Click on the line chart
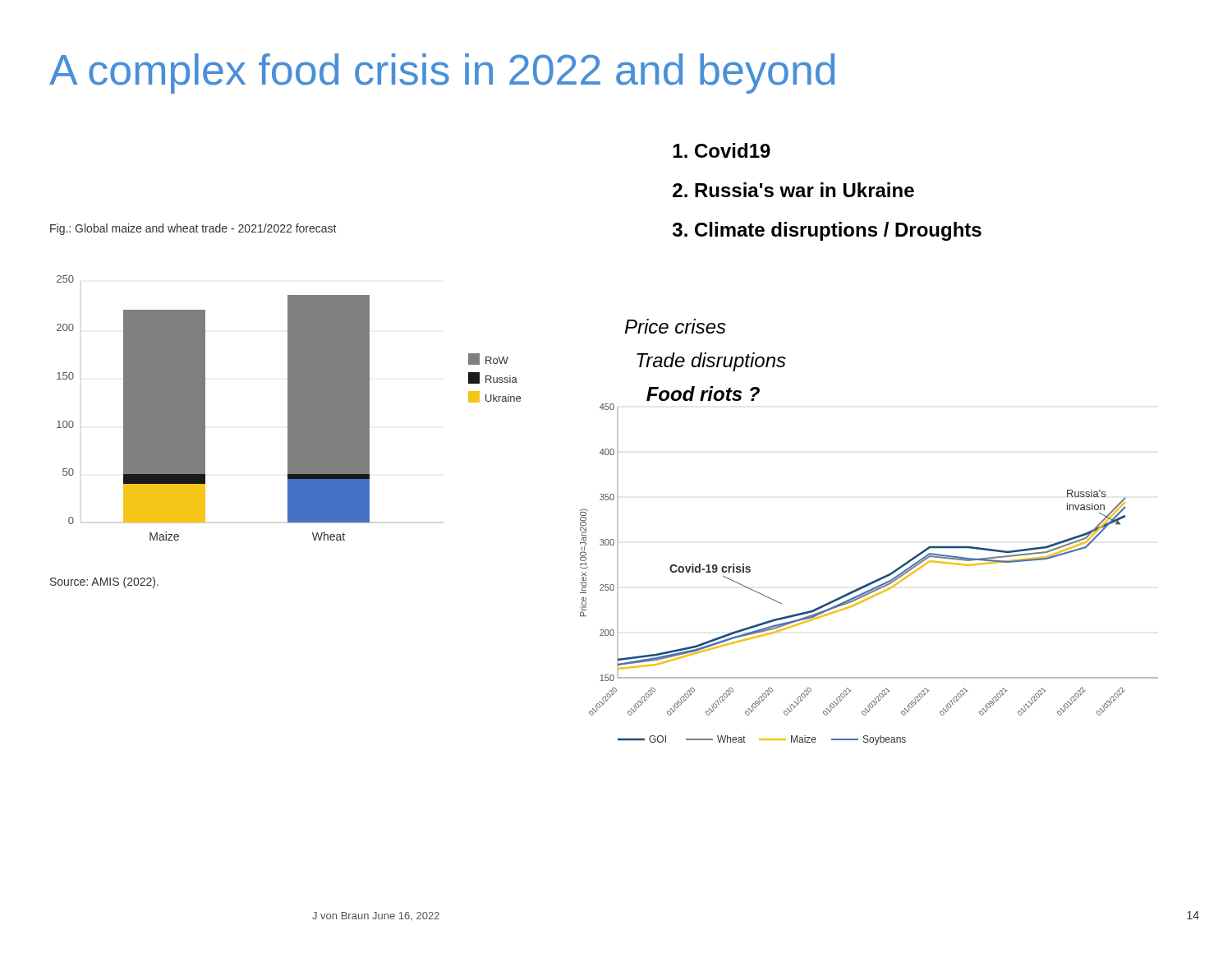Screen dimensions: 953x1232 point(883,575)
